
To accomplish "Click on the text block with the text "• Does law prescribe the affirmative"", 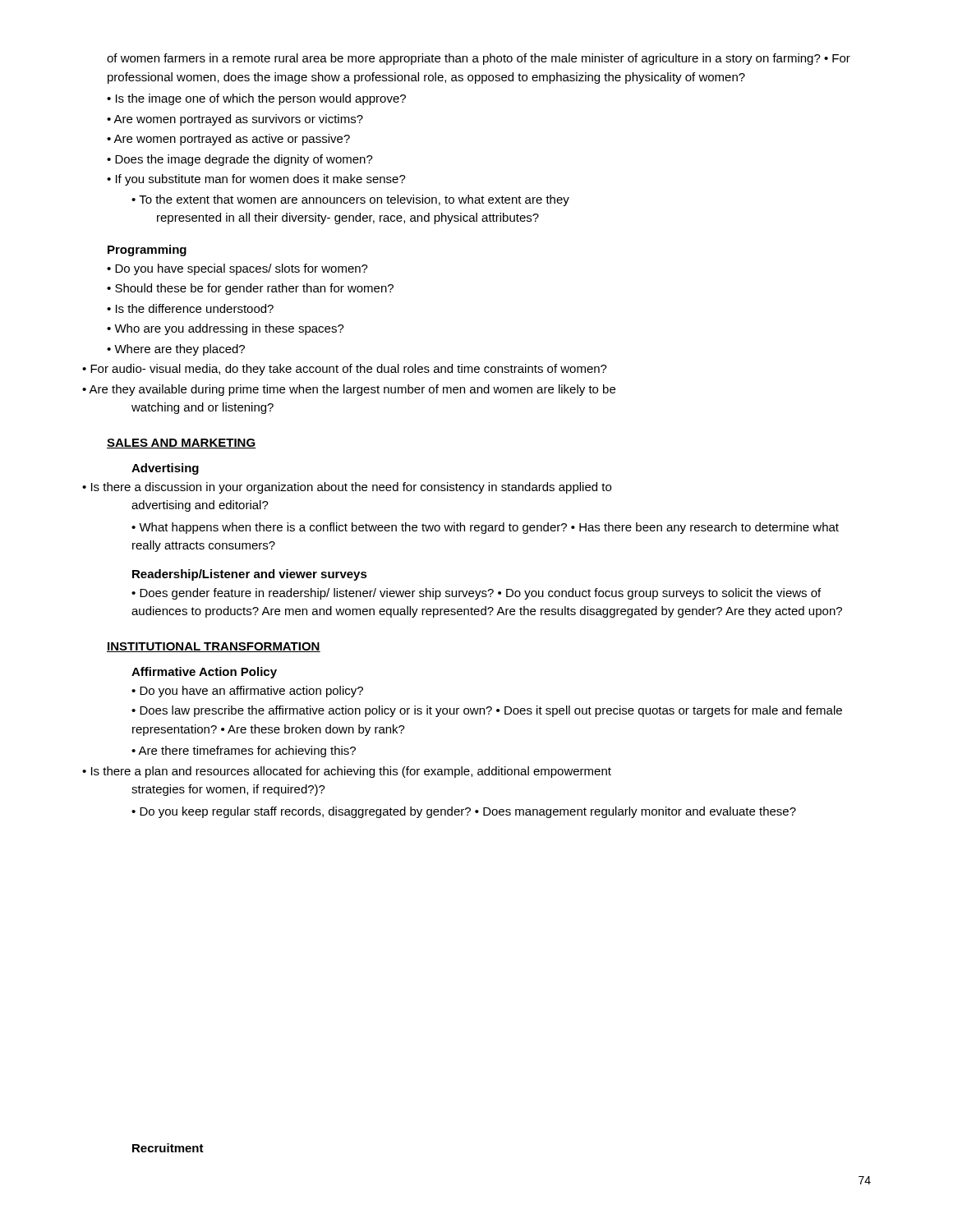I will [487, 719].
